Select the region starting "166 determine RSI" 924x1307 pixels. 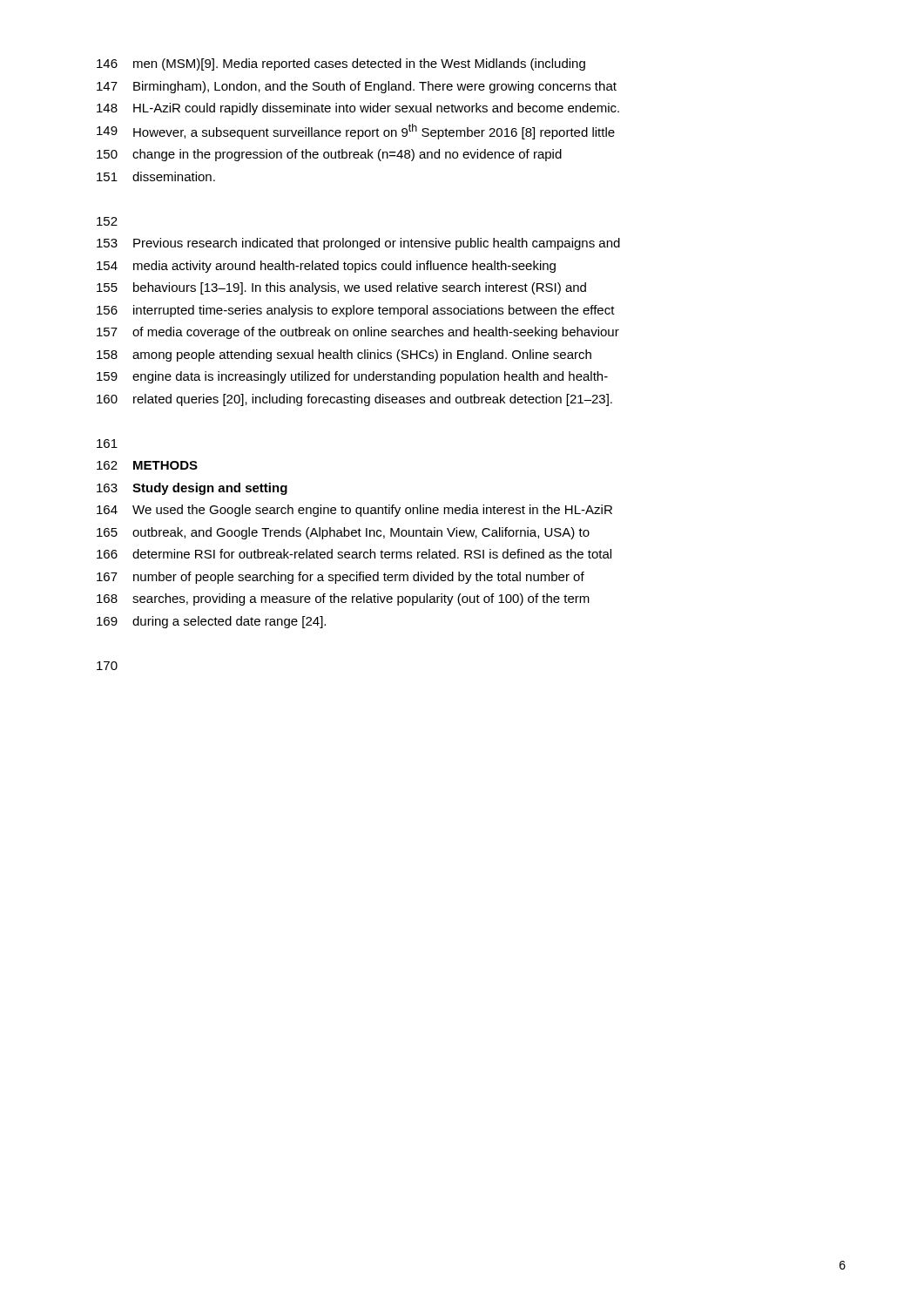pyautogui.click(x=470, y=554)
